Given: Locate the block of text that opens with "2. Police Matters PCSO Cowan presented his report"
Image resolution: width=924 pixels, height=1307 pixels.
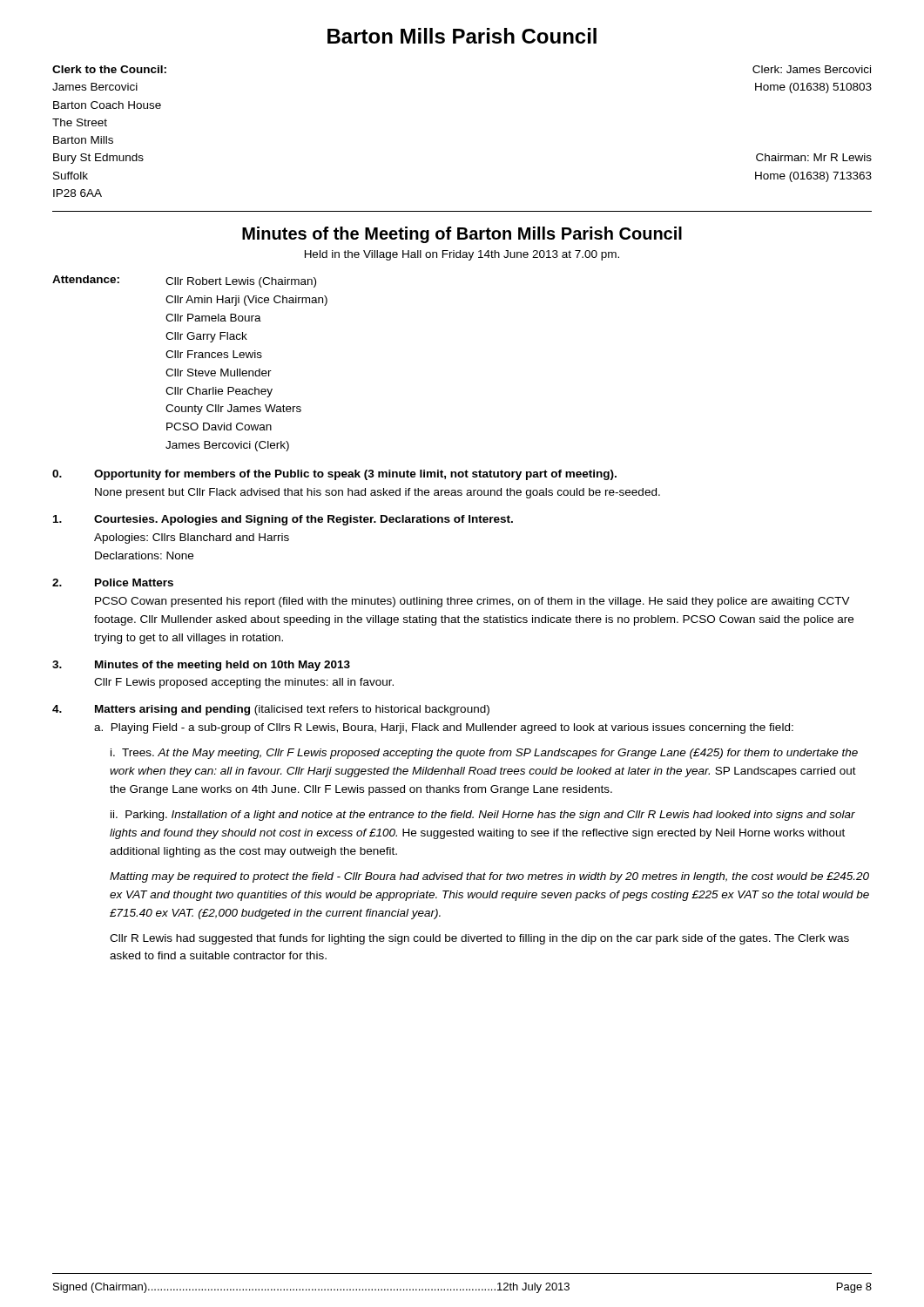Looking at the screenshot, I should pos(462,610).
